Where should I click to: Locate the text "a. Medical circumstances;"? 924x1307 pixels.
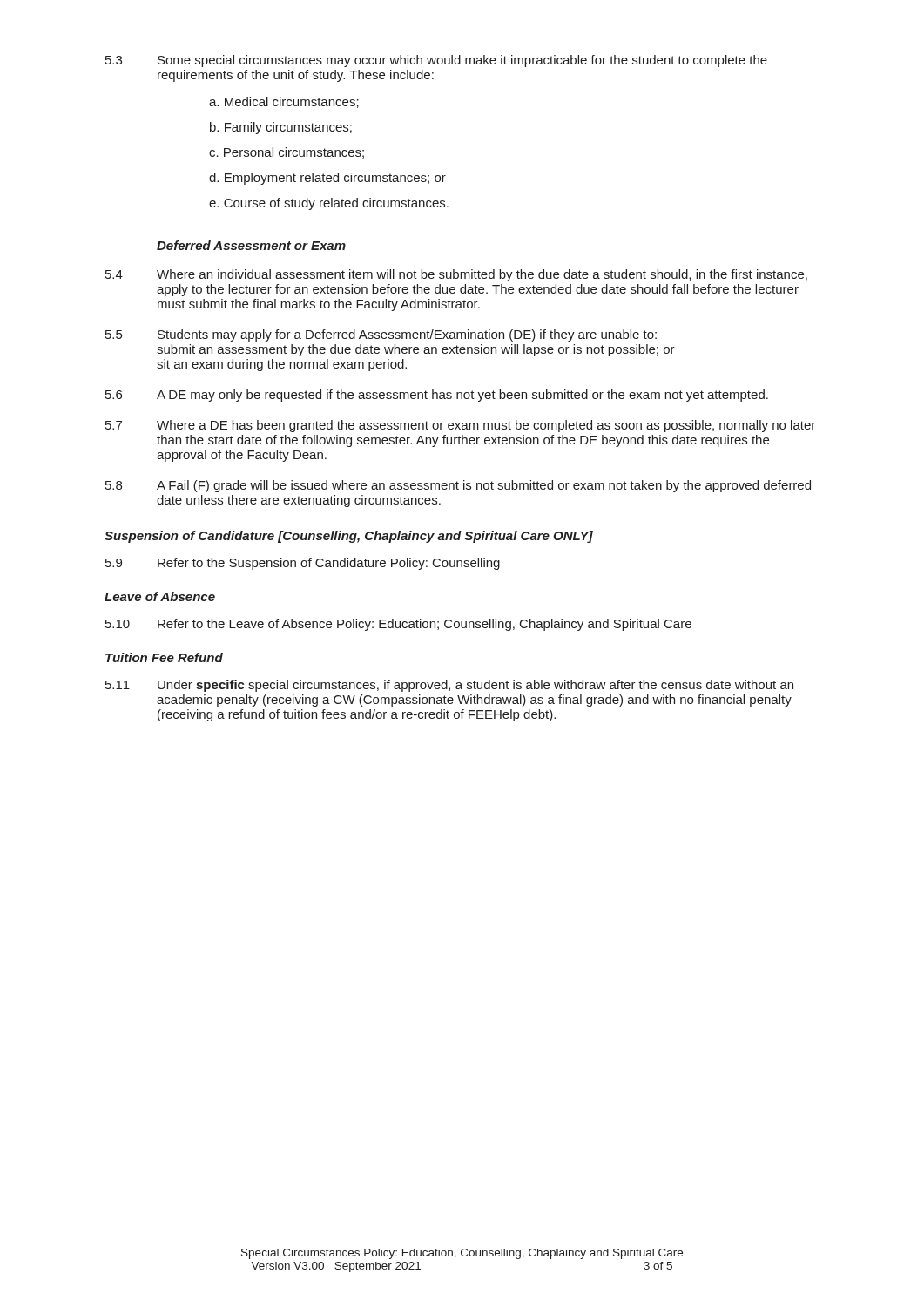[284, 101]
